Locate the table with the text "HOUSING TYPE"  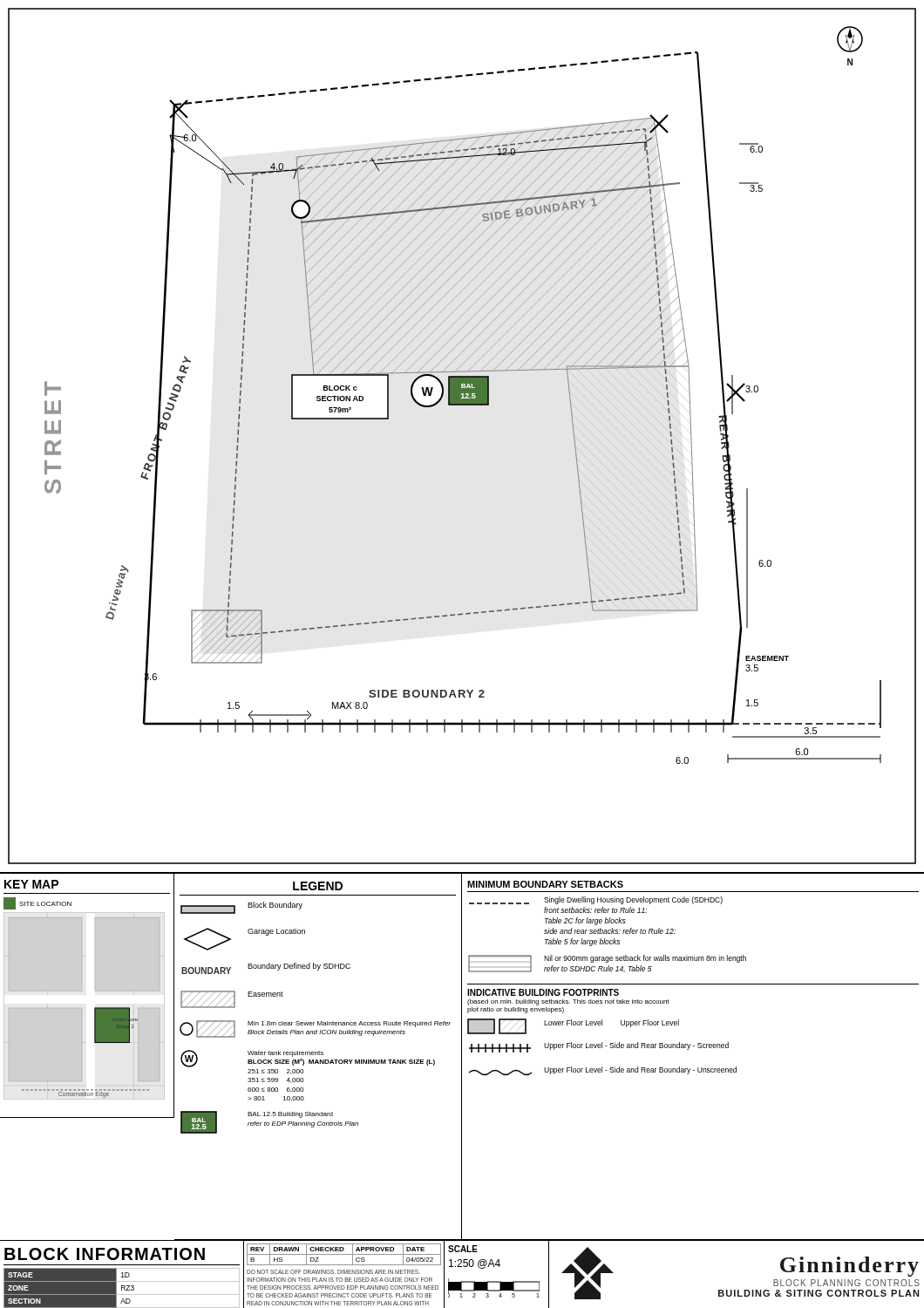[122, 1274]
